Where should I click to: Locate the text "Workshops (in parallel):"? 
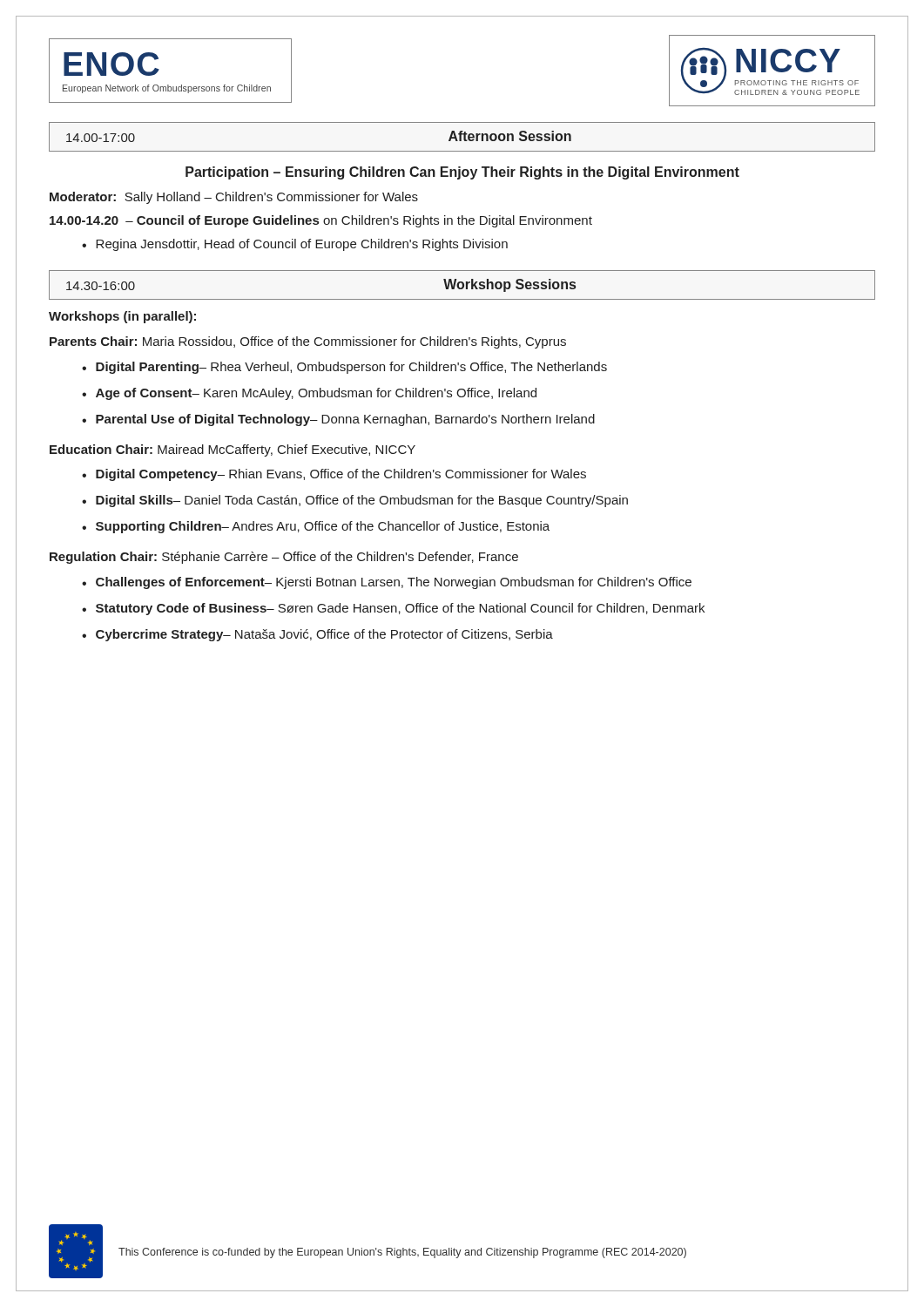click(x=123, y=316)
